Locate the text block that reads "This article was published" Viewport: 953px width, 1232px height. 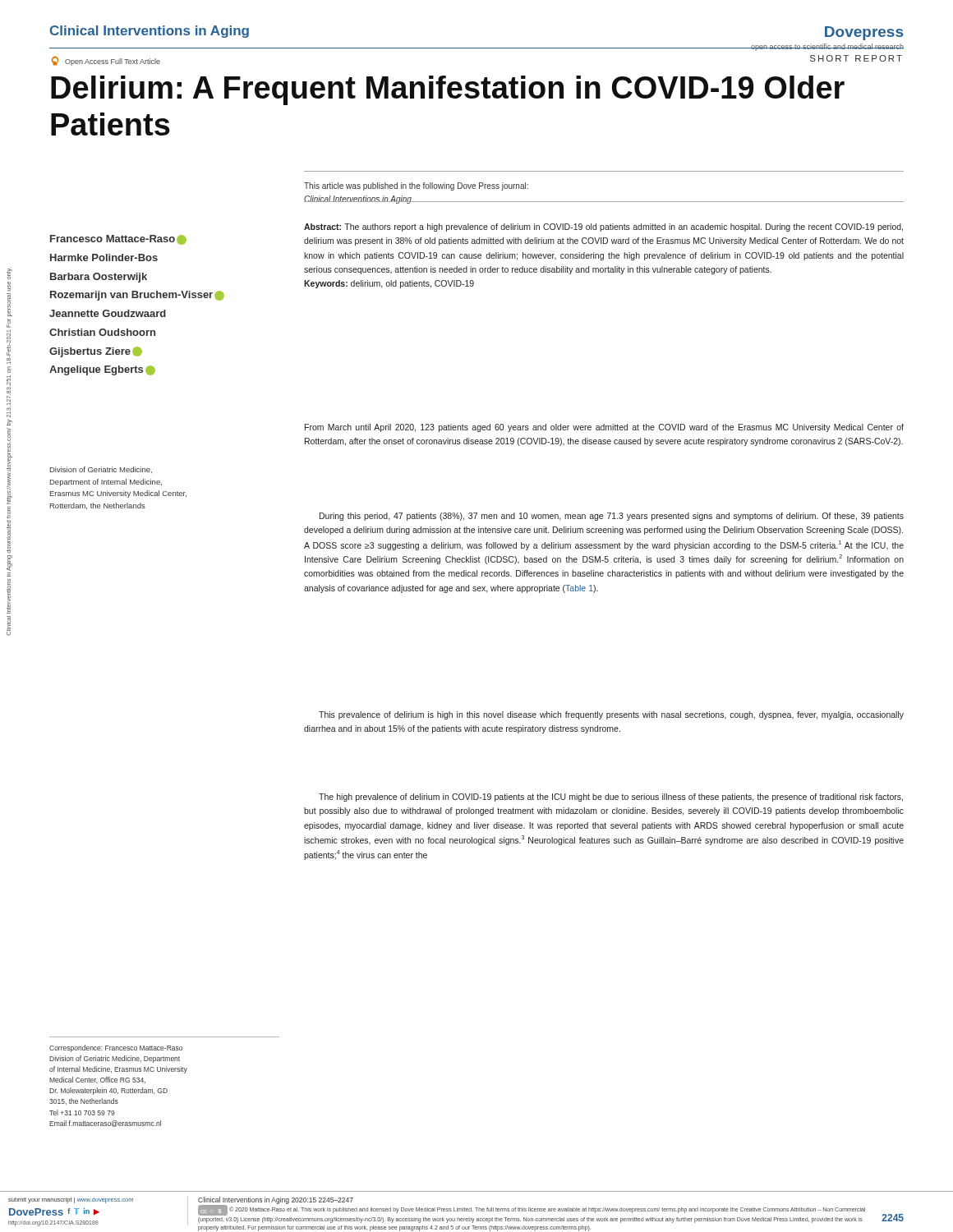604,193
